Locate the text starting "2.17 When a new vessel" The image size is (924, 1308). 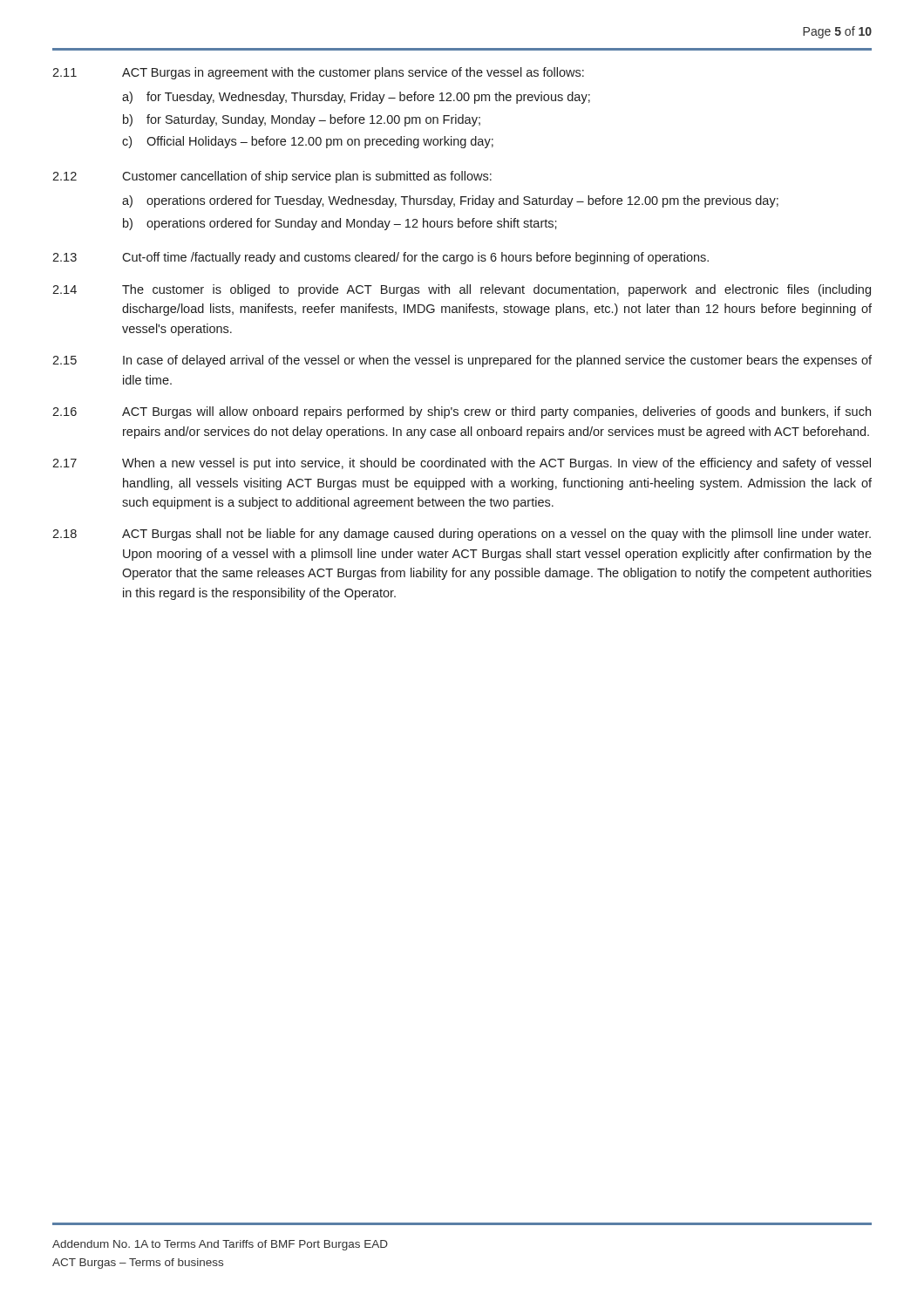[462, 483]
